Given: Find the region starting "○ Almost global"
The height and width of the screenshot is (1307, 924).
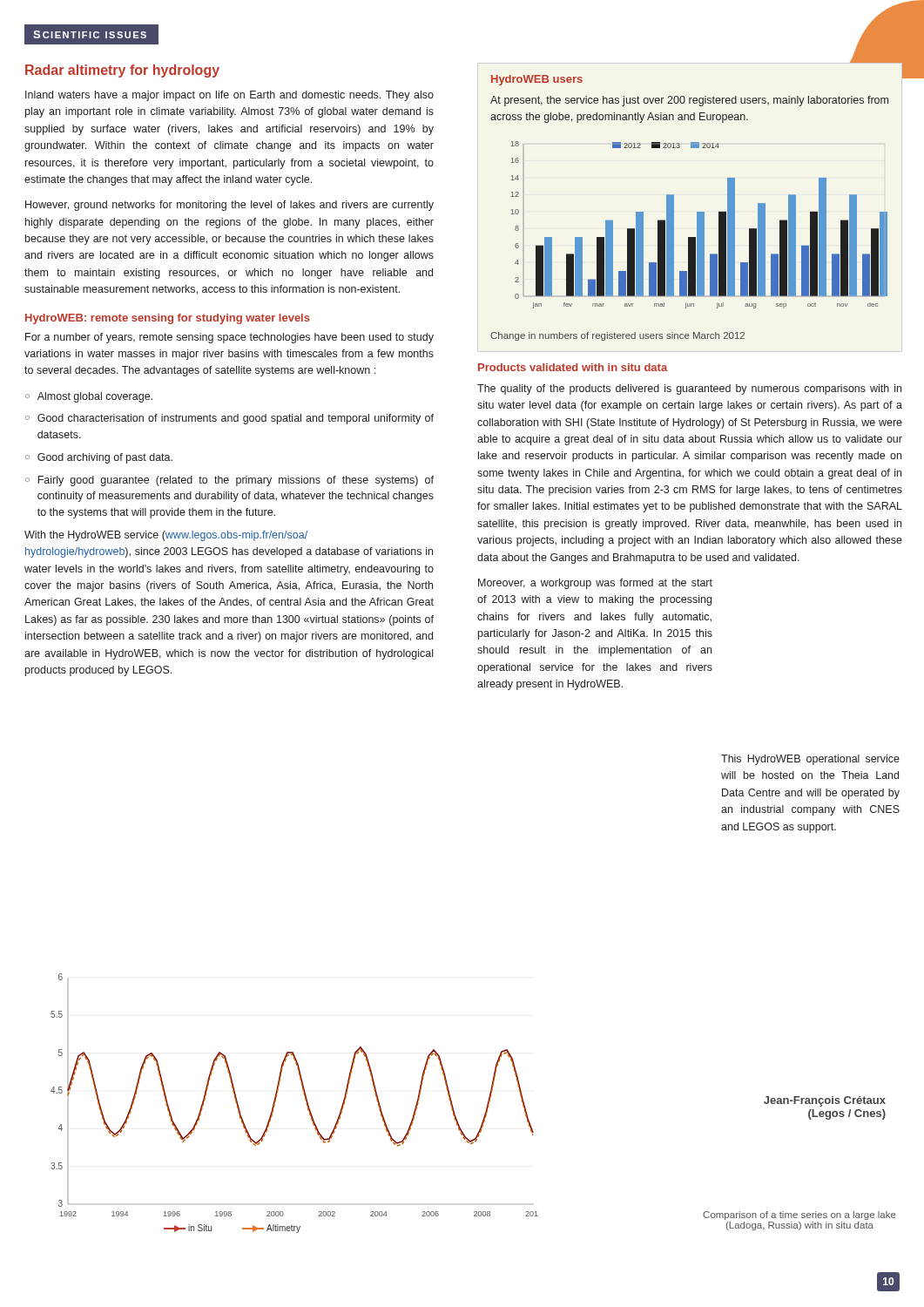Looking at the screenshot, I should (89, 396).
